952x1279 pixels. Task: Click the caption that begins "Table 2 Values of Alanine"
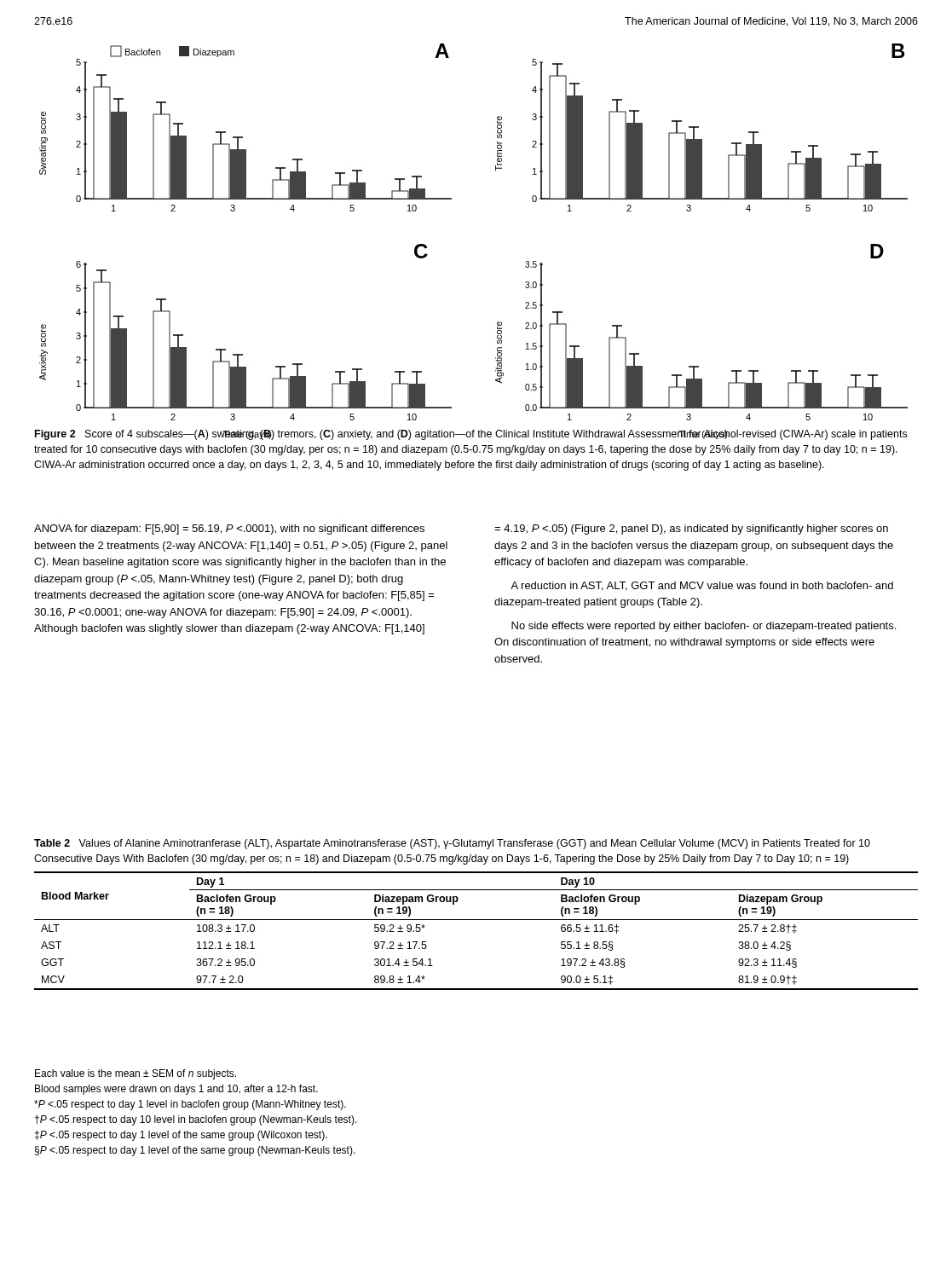[452, 851]
